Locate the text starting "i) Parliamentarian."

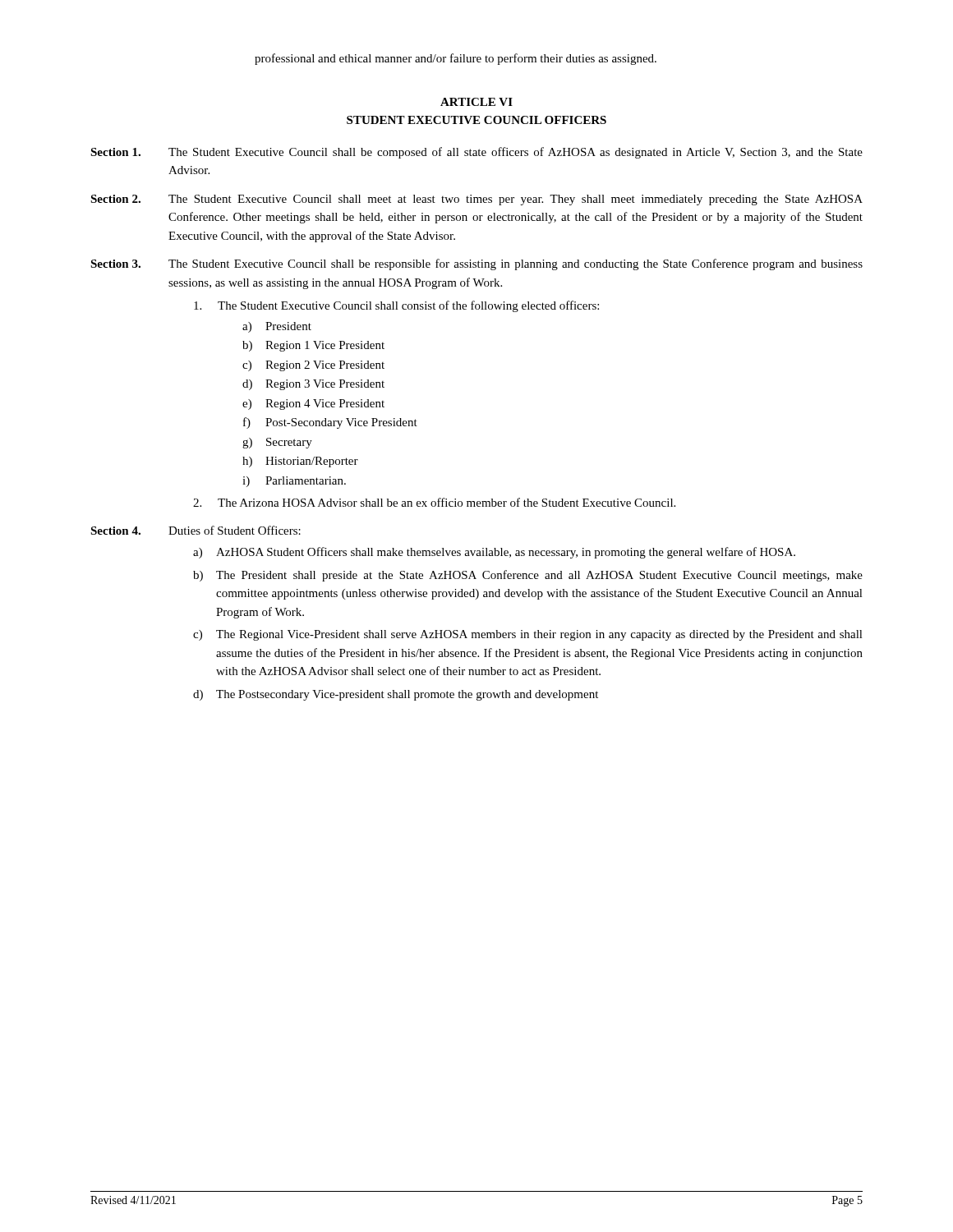point(294,480)
